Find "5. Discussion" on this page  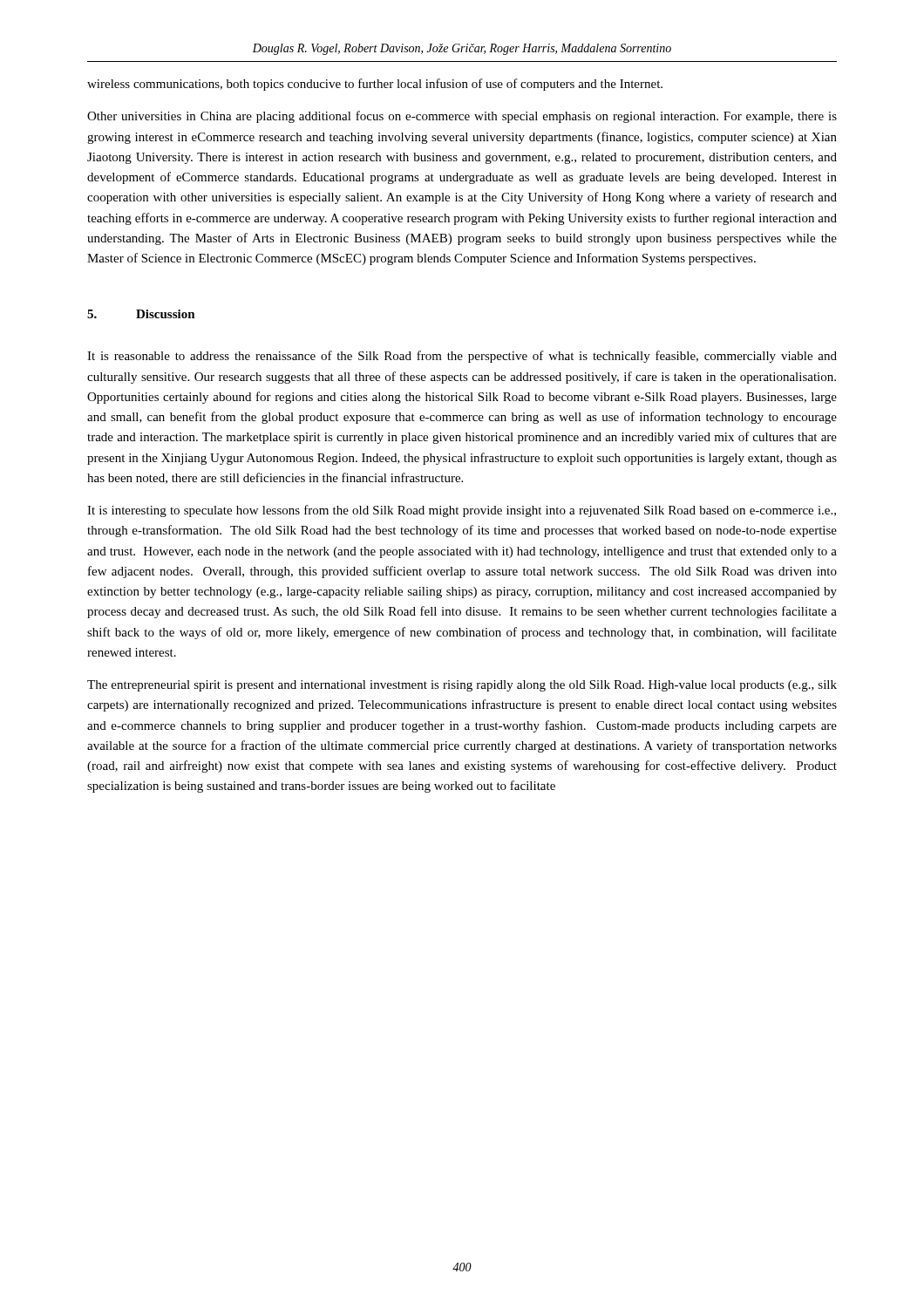(x=141, y=315)
